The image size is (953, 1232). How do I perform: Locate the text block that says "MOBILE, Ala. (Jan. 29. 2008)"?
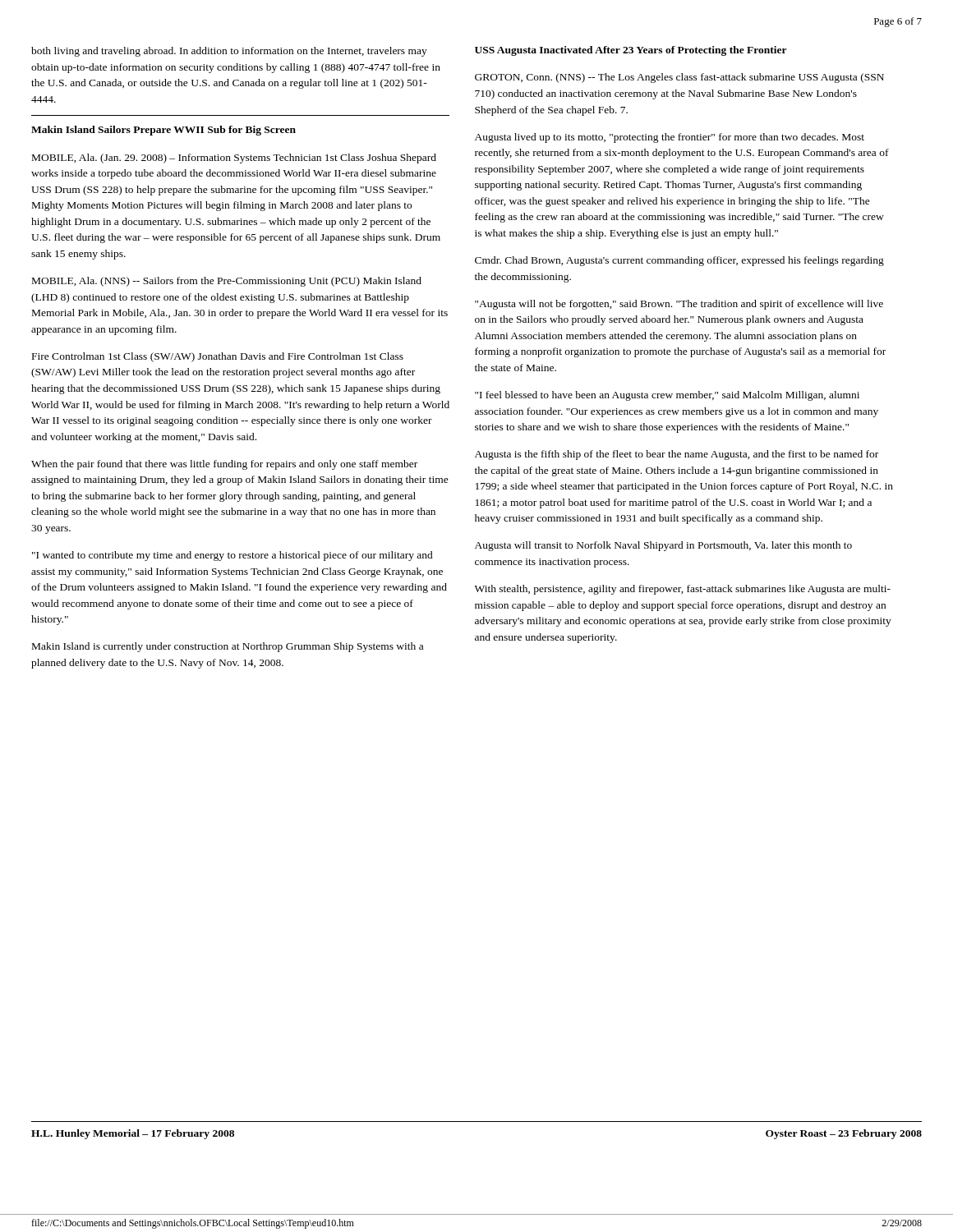[x=241, y=410]
